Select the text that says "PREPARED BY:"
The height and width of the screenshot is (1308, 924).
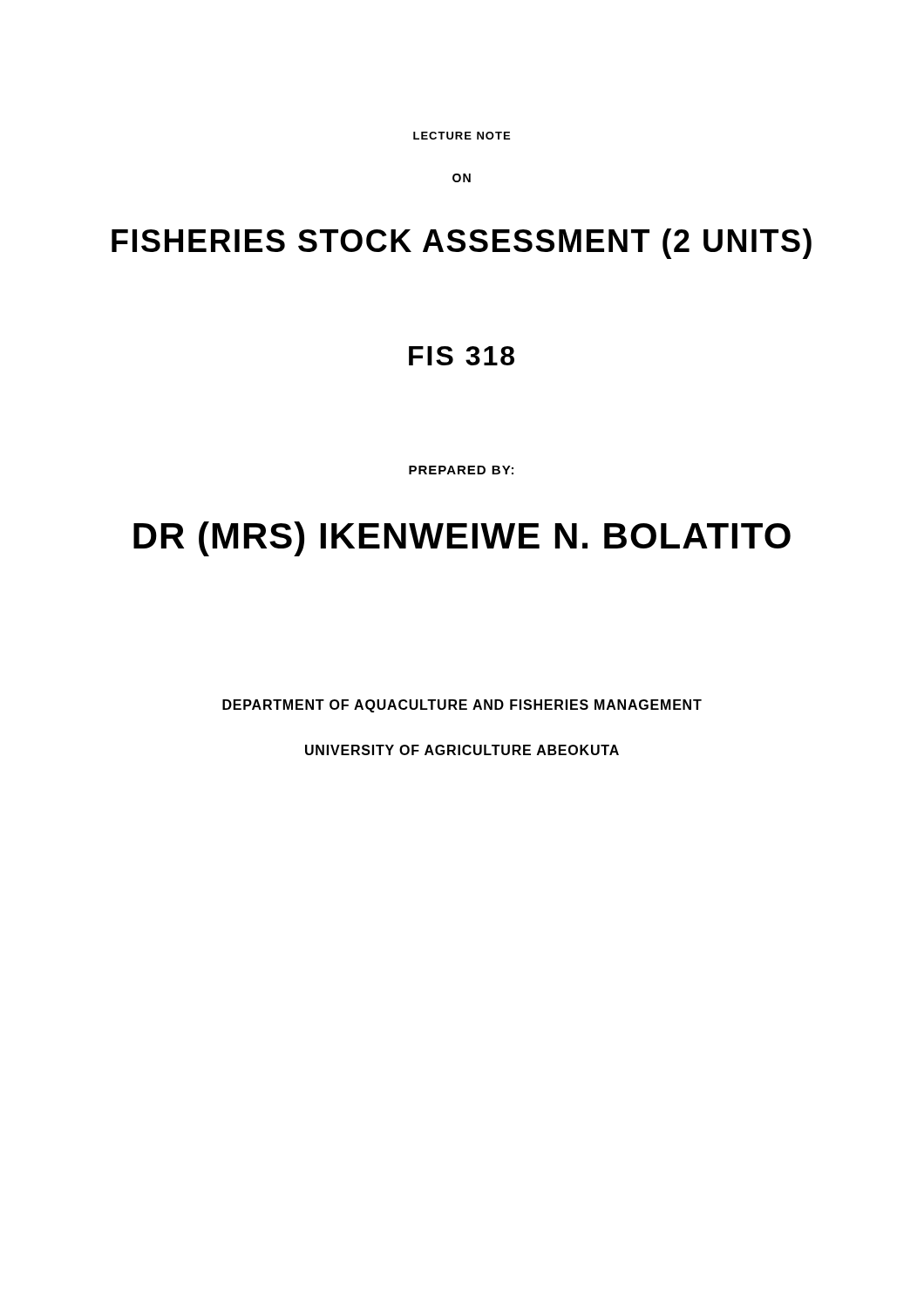click(x=462, y=470)
